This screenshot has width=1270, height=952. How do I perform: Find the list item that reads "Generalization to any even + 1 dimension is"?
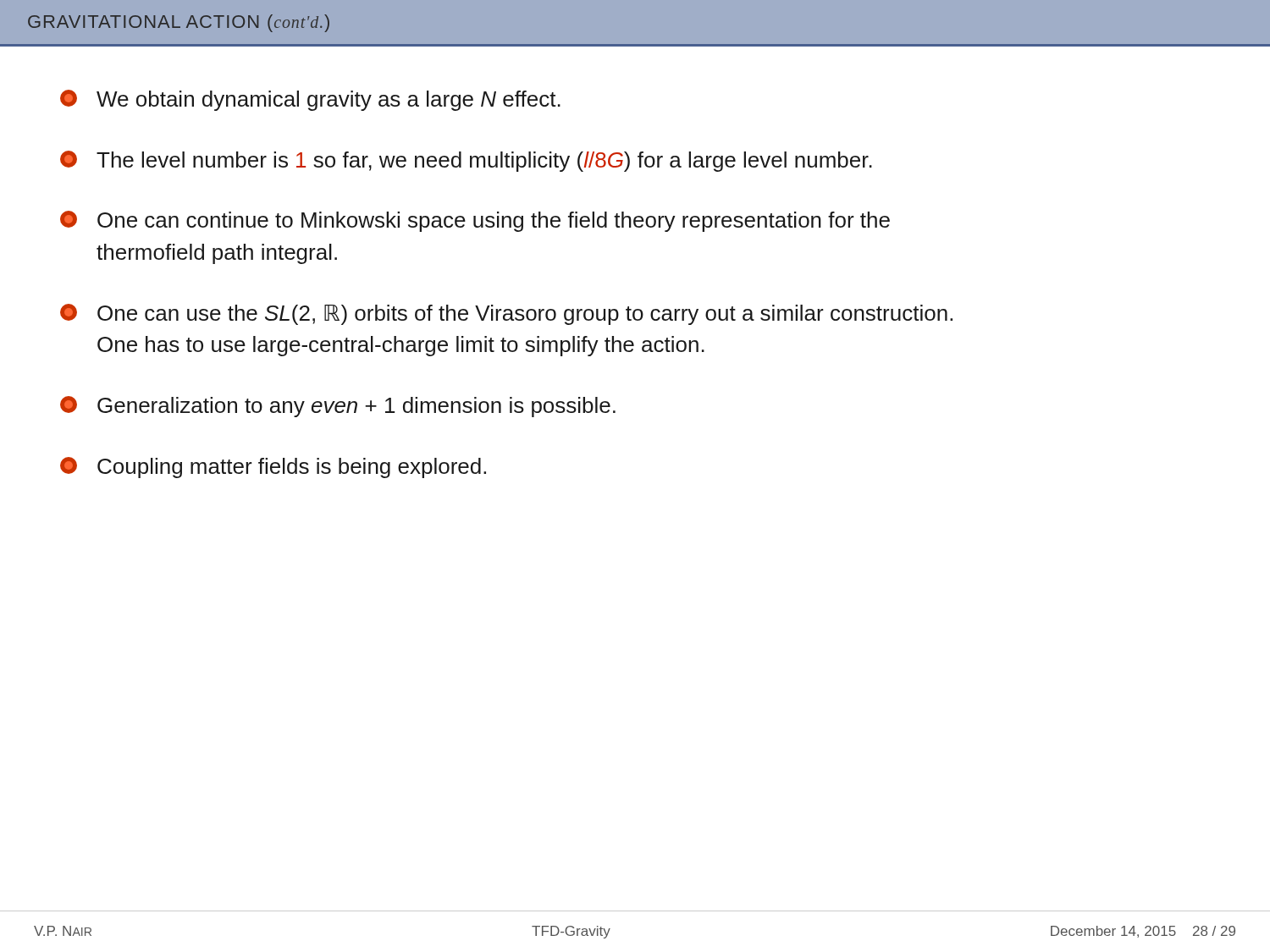click(x=338, y=406)
